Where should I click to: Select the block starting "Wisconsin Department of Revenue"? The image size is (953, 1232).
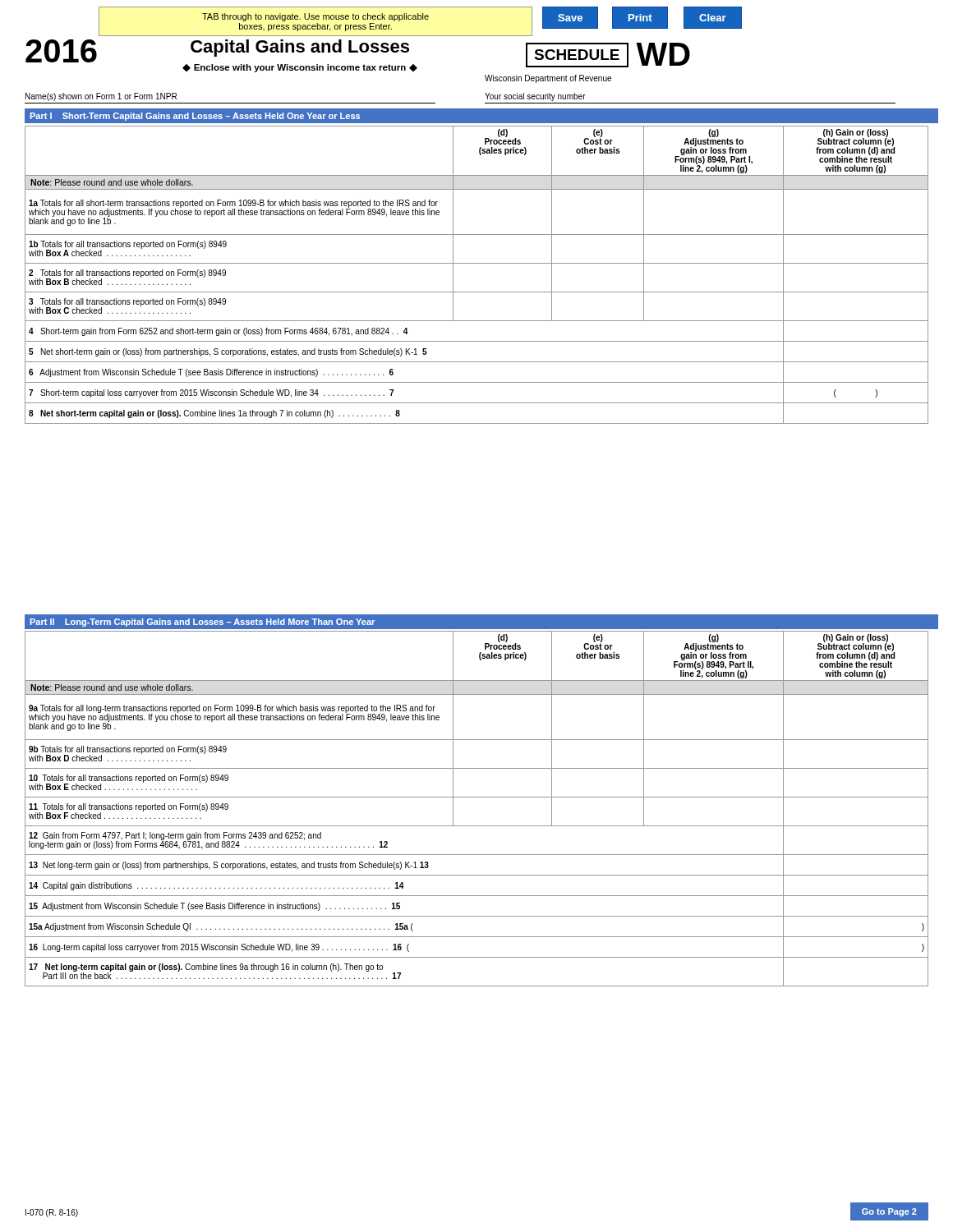(548, 78)
